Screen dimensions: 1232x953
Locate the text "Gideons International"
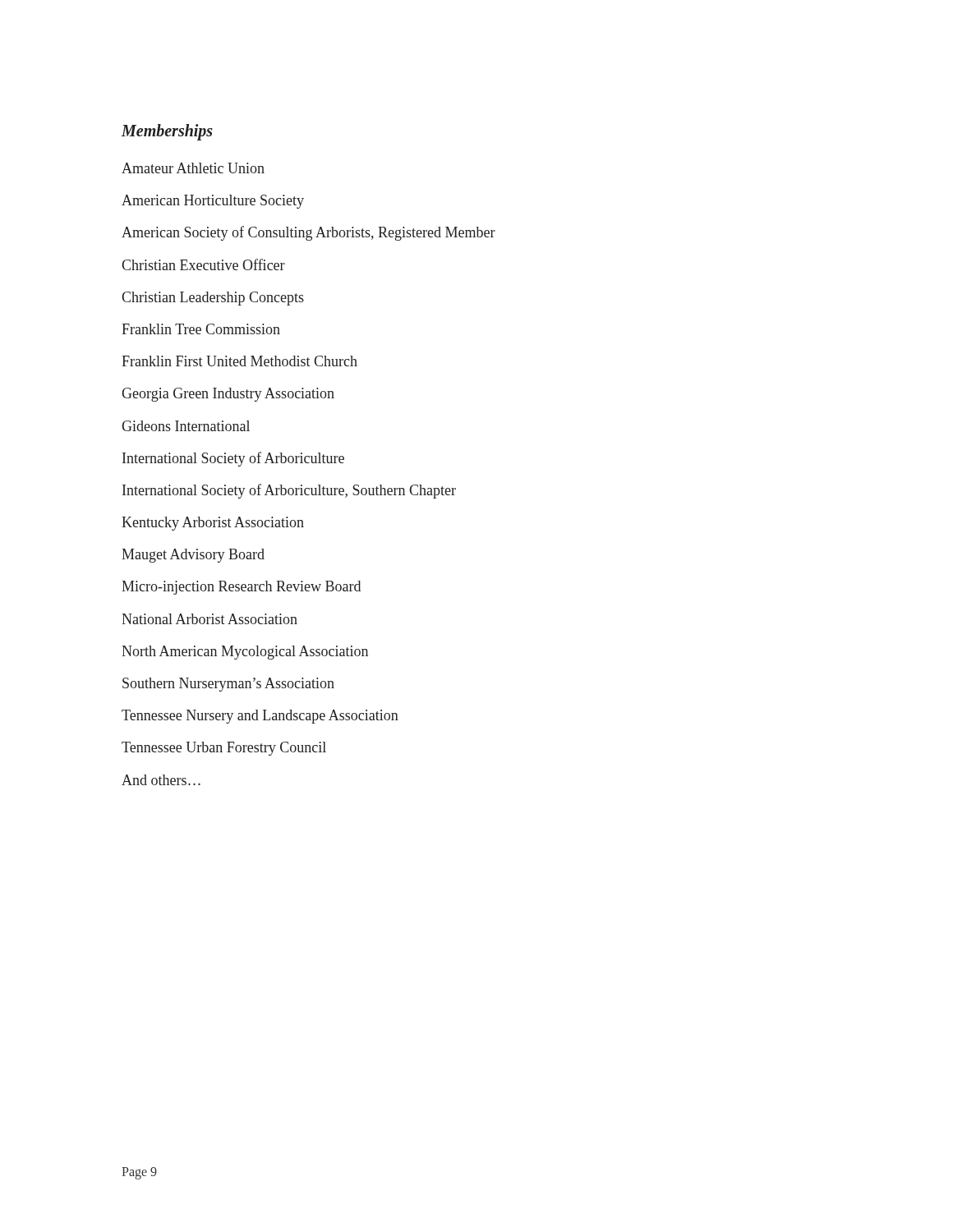(x=186, y=426)
